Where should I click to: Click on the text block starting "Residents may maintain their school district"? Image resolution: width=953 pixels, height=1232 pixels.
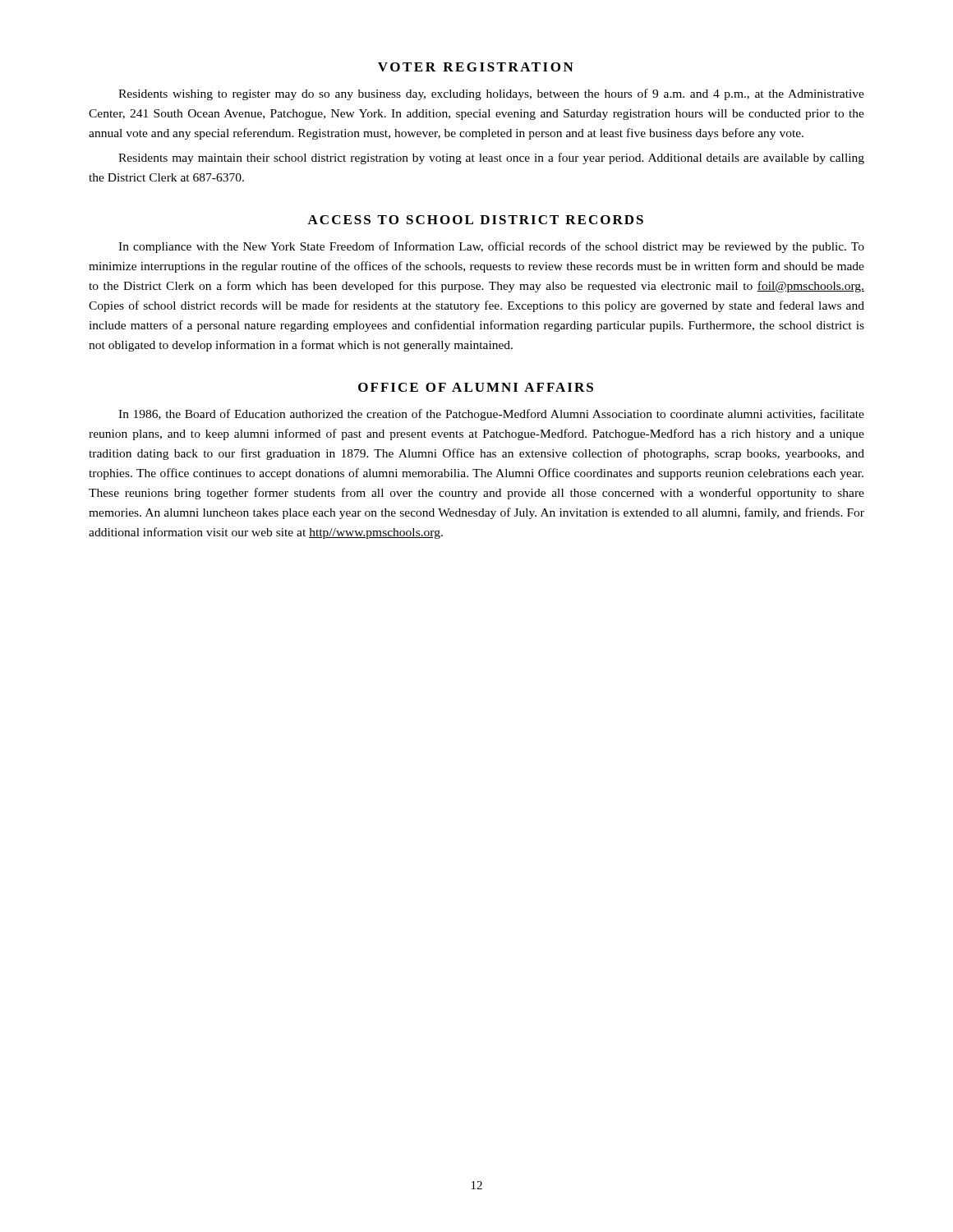click(476, 167)
